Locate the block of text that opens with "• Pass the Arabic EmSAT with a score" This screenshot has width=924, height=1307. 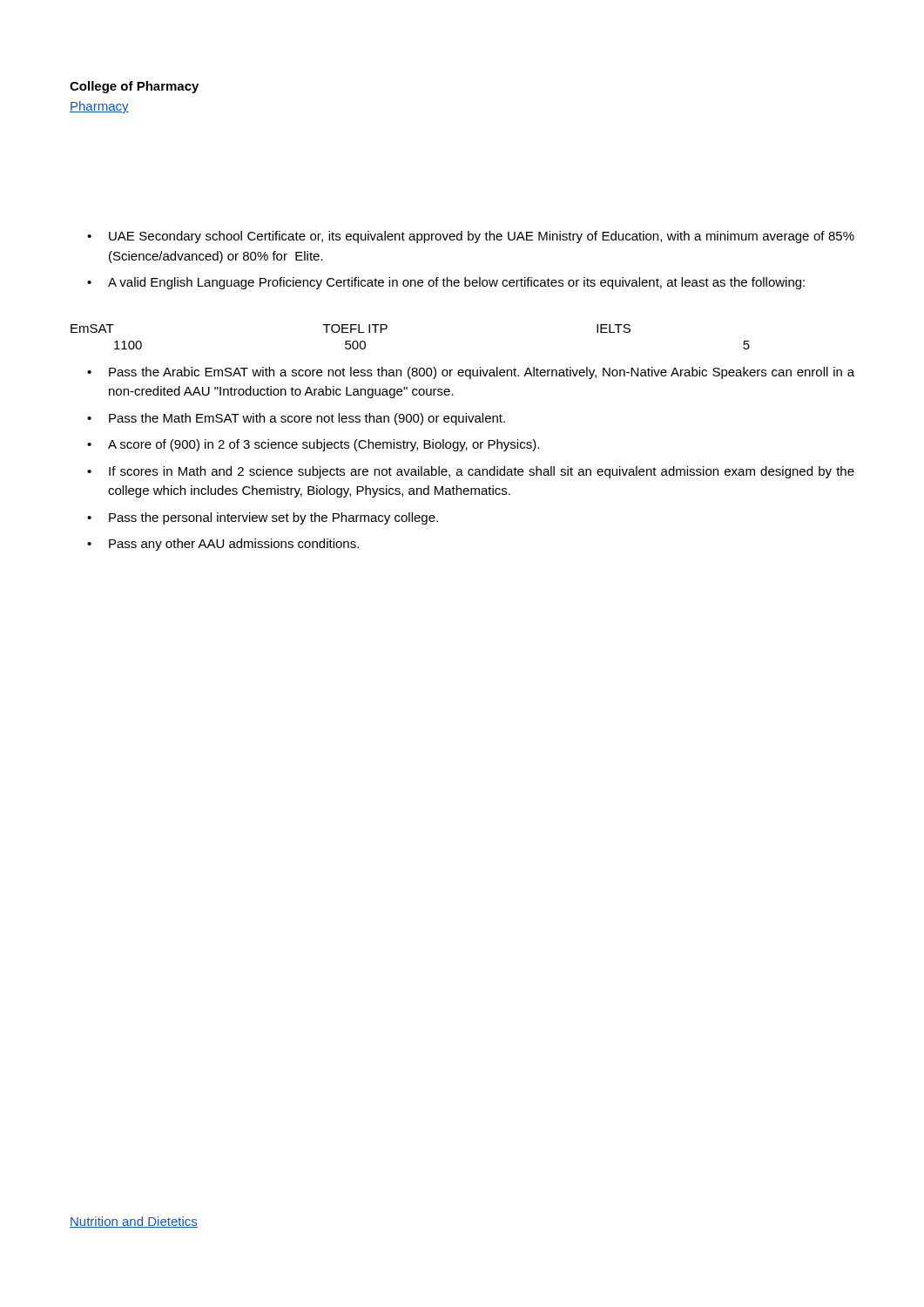coord(471,382)
